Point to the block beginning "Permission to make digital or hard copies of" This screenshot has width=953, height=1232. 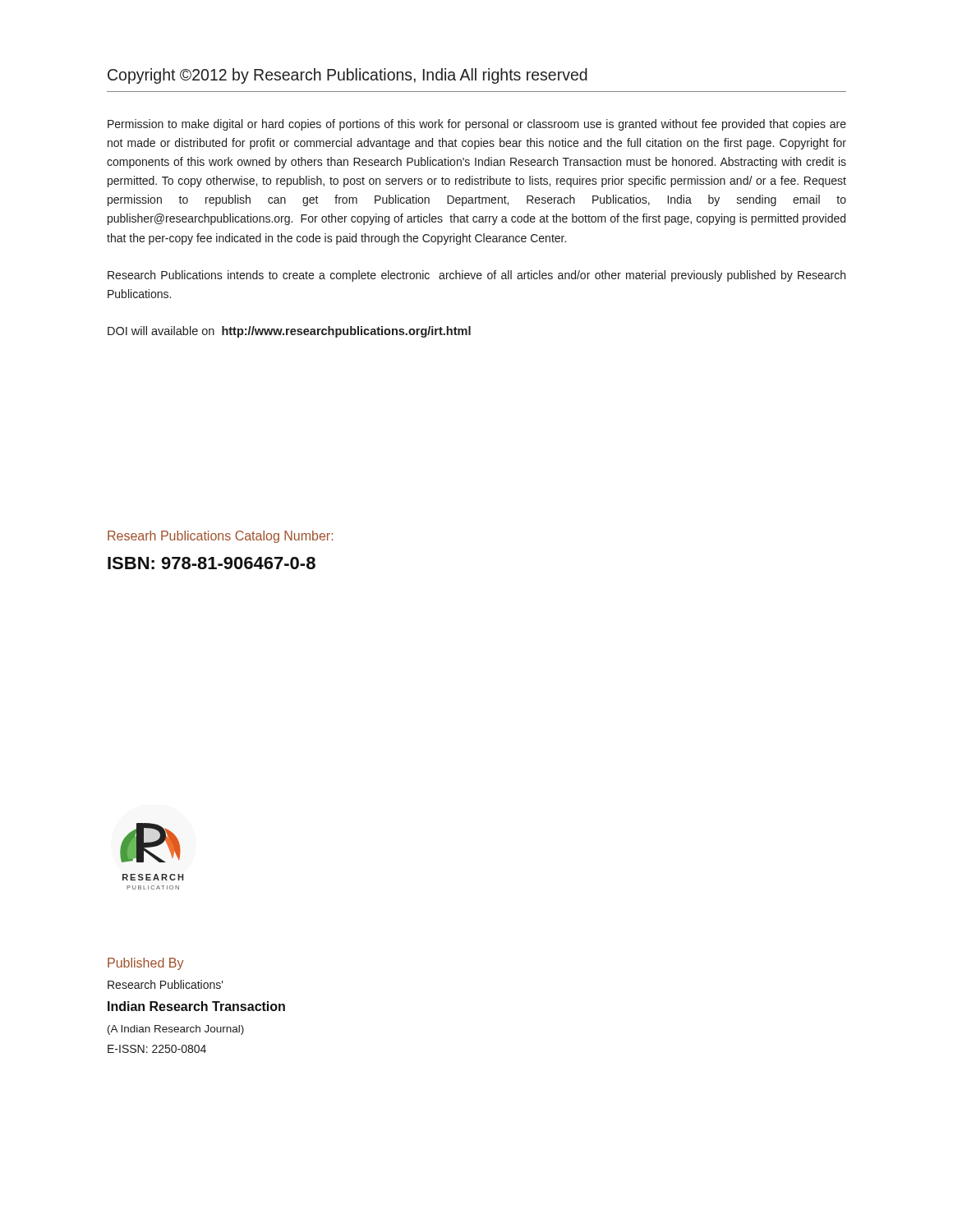[476, 181]
